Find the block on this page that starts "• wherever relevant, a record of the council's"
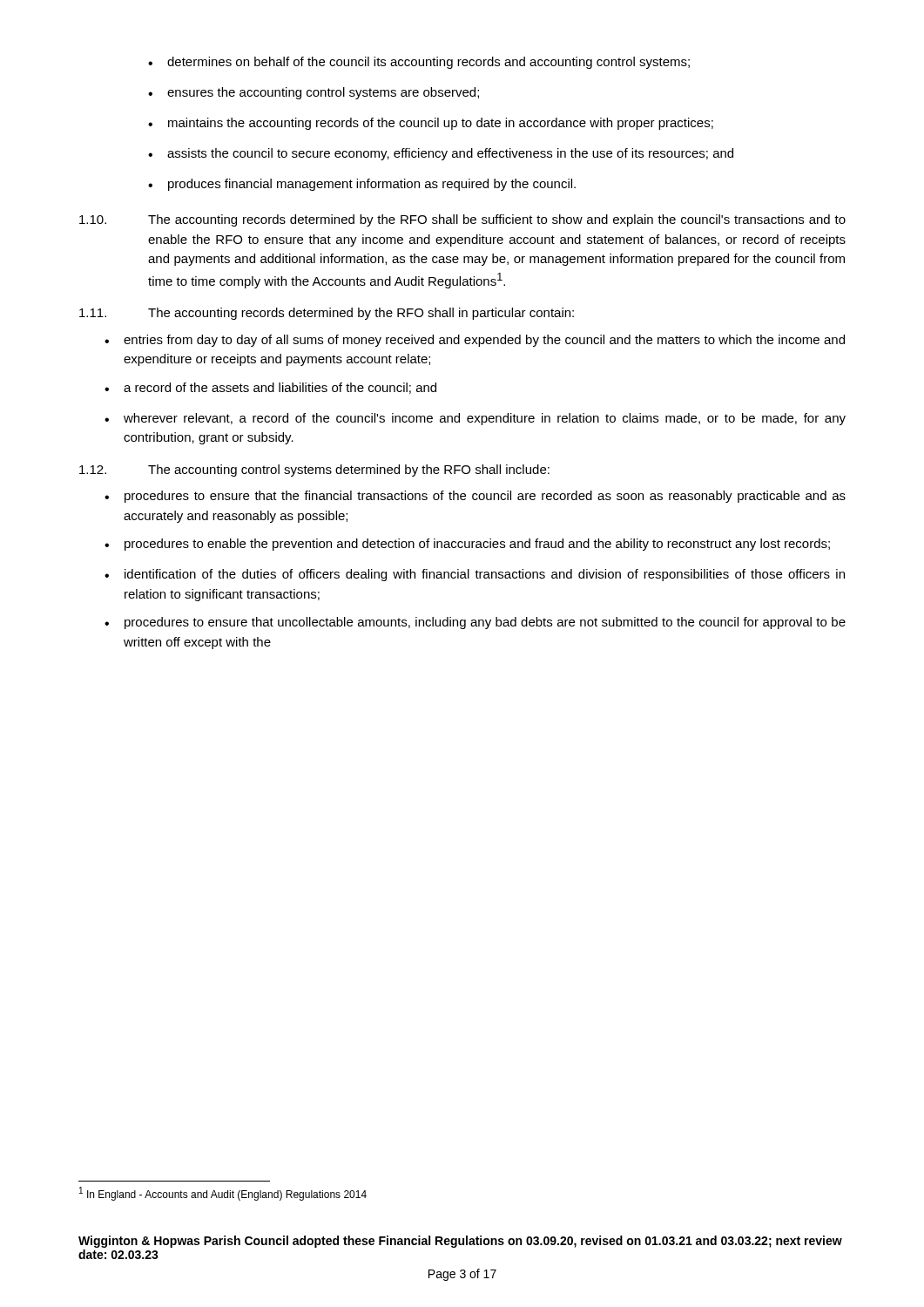924x1307 pixels. [475, 428]
